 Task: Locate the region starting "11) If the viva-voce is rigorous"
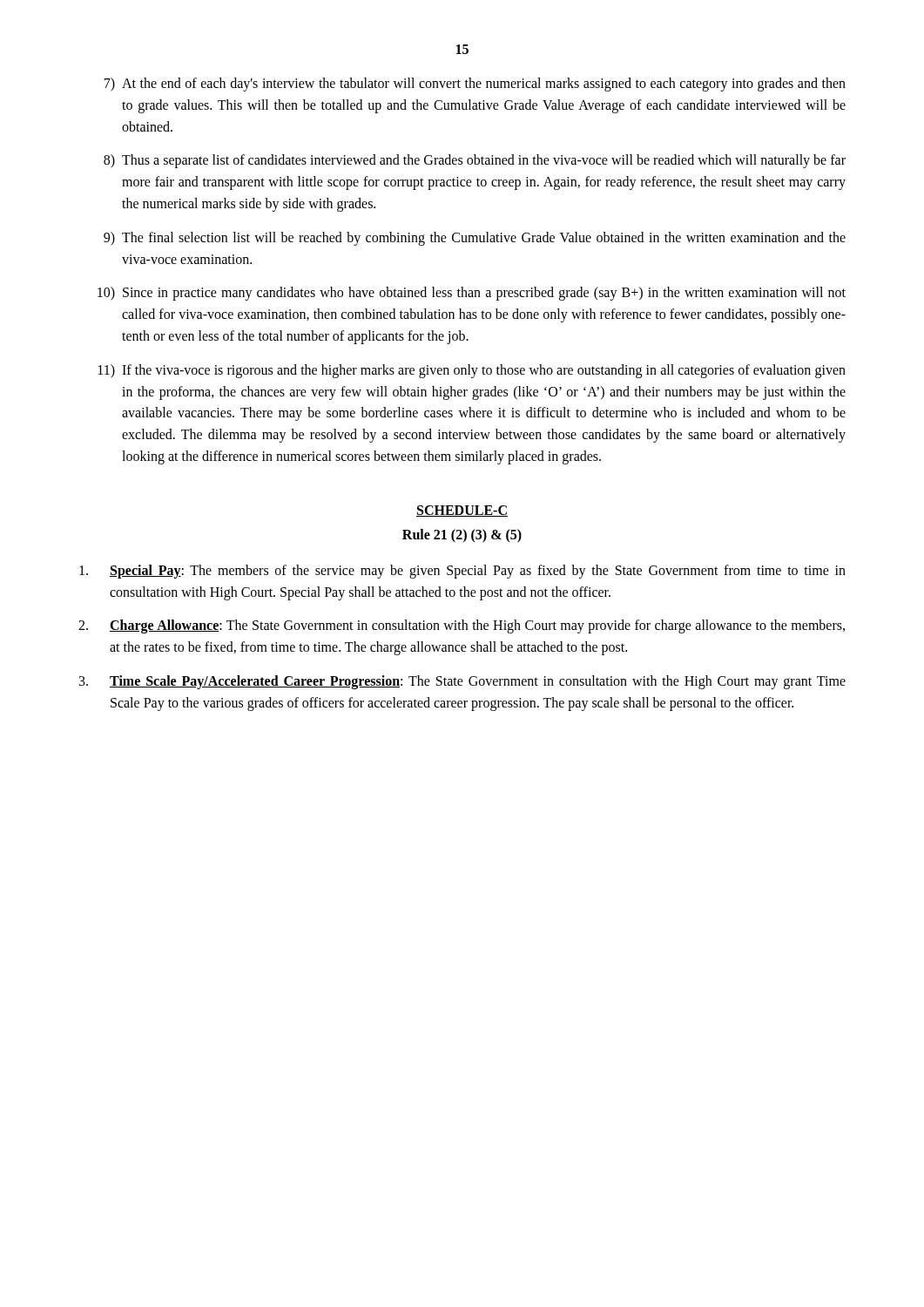(462, 414)
